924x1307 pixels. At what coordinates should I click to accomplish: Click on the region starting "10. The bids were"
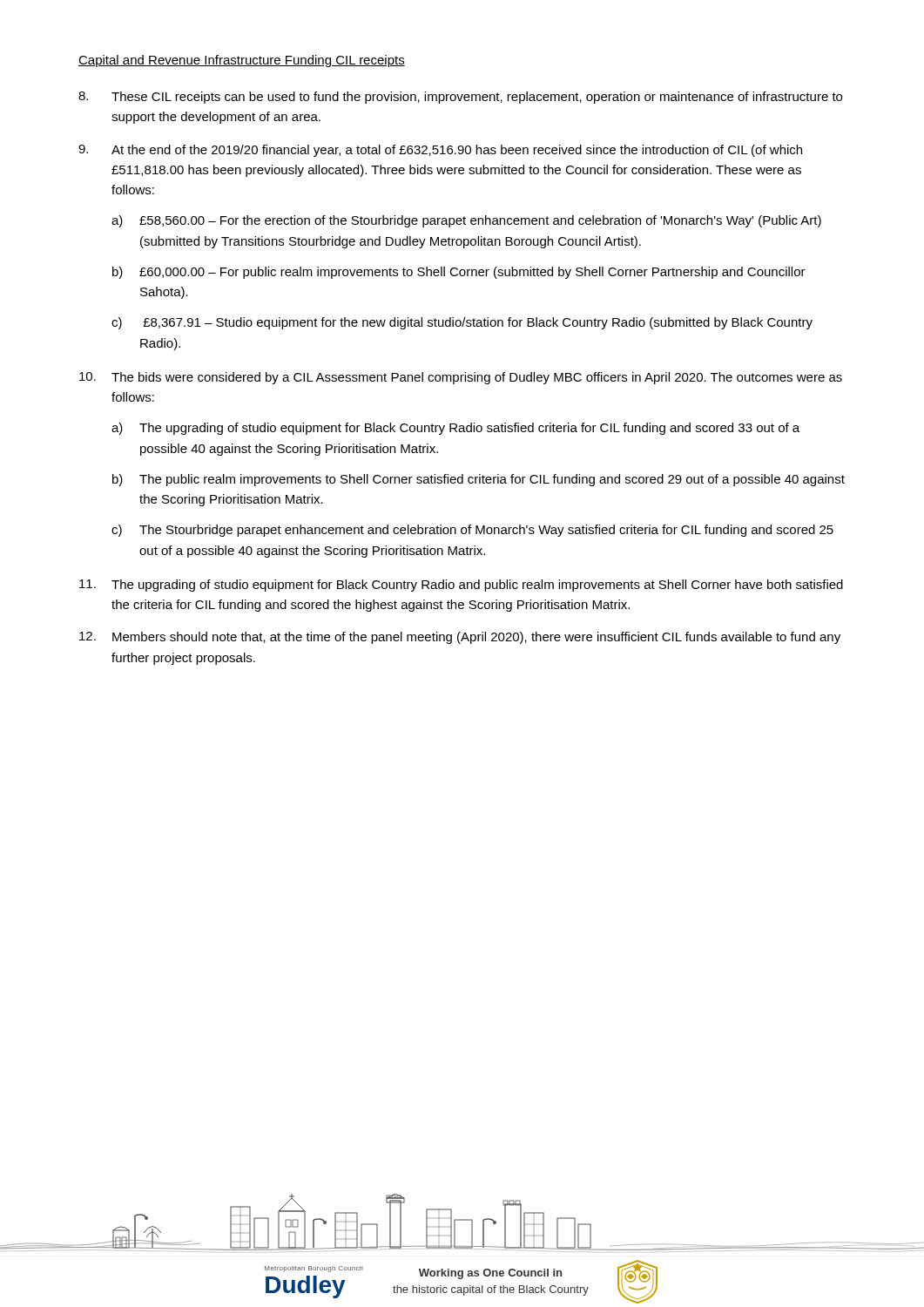pos(462,469)
